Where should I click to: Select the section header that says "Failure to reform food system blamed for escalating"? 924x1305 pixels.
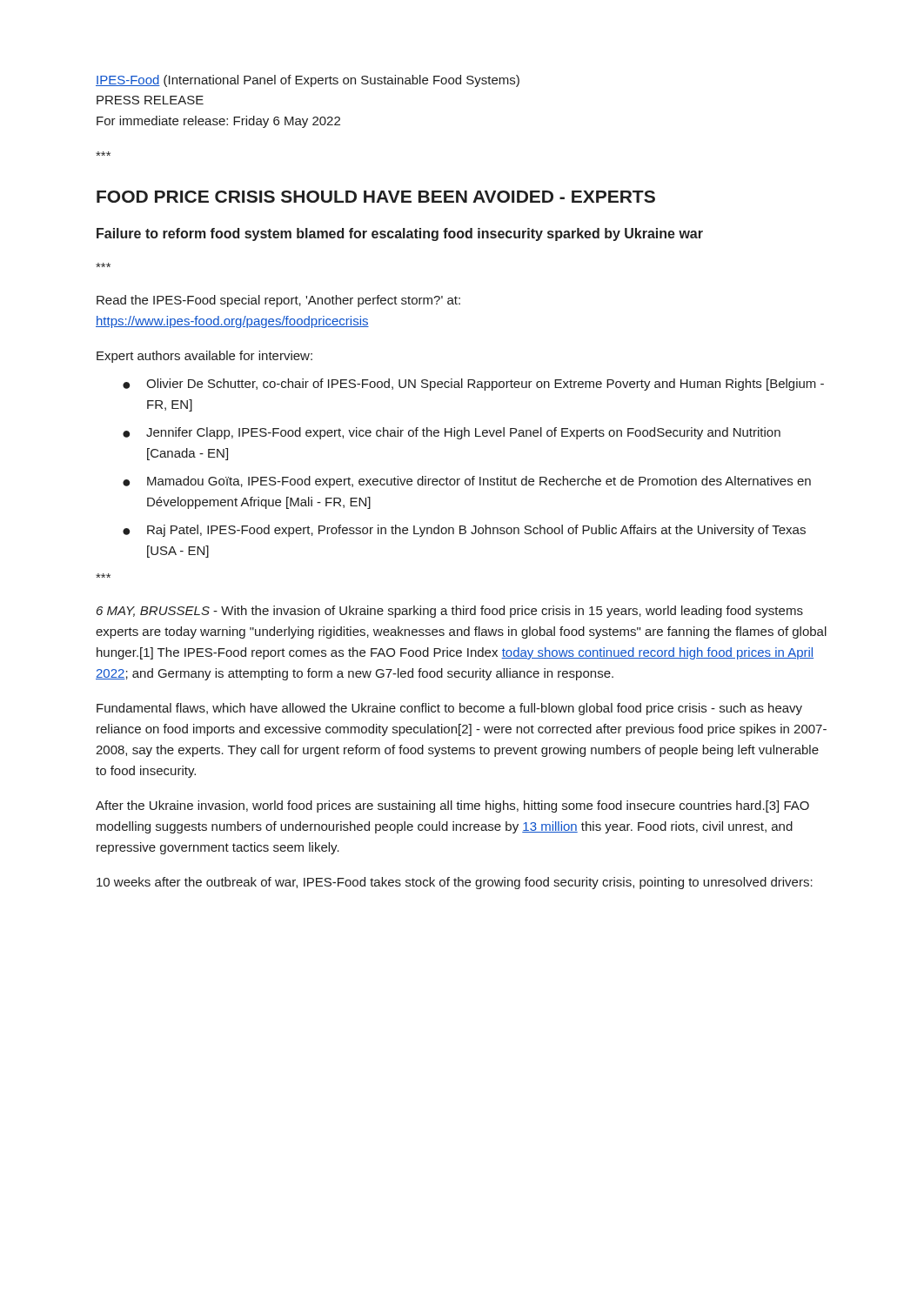click(x=399, y=233)
